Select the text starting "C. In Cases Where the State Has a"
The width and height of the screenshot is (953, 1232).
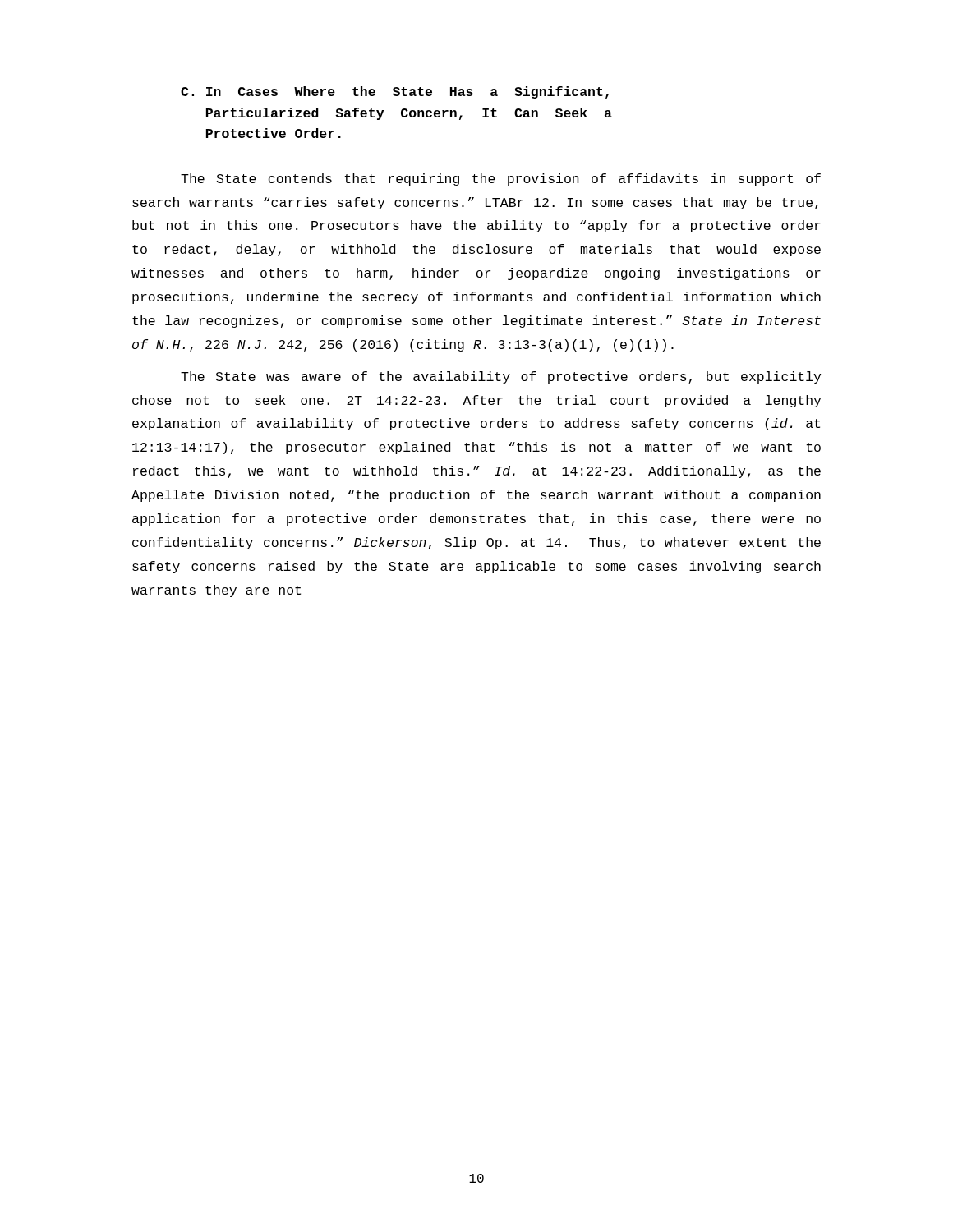[396, 113]
